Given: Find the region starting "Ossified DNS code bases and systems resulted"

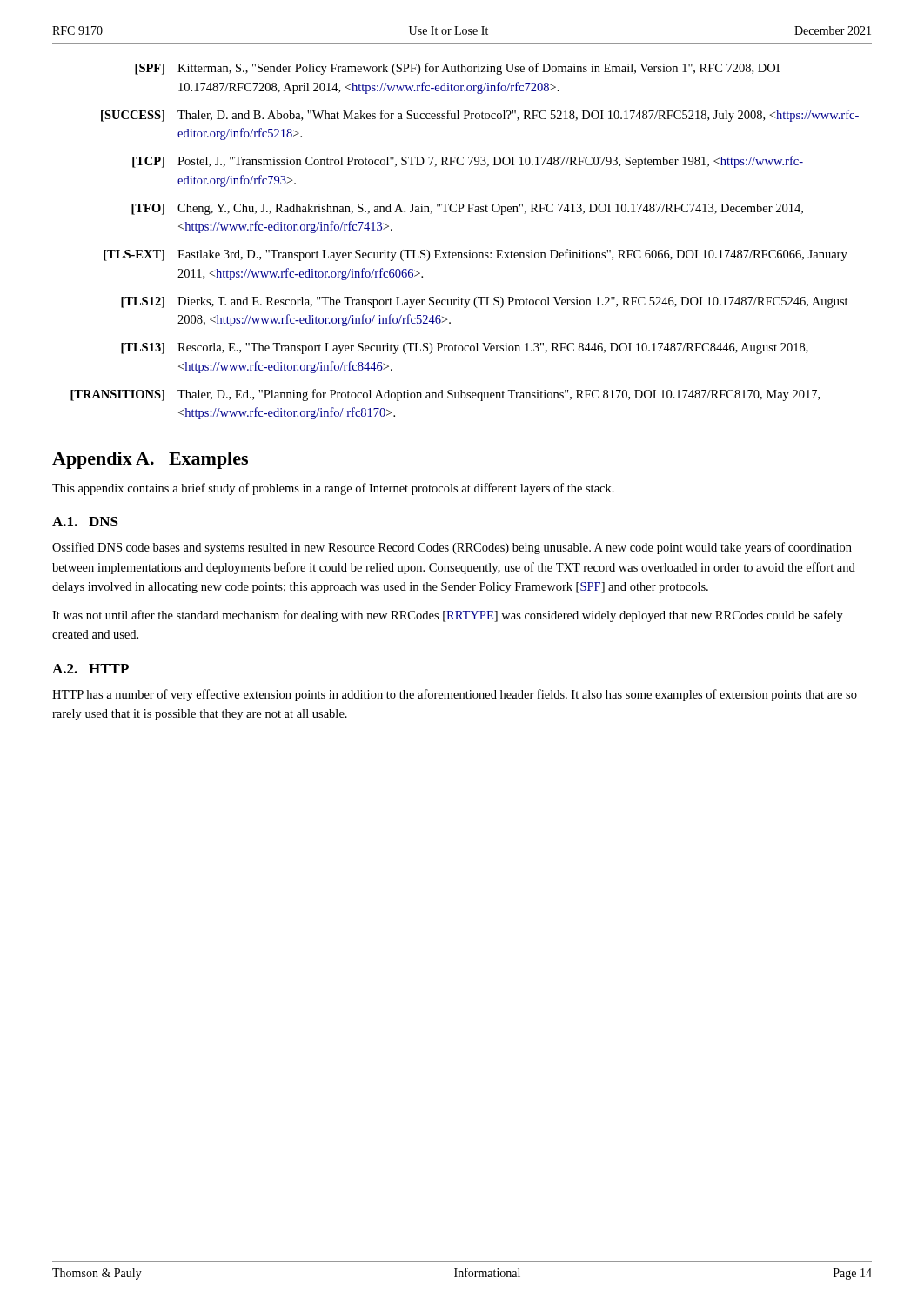Looking at the screenshot, I should [454, 567].
